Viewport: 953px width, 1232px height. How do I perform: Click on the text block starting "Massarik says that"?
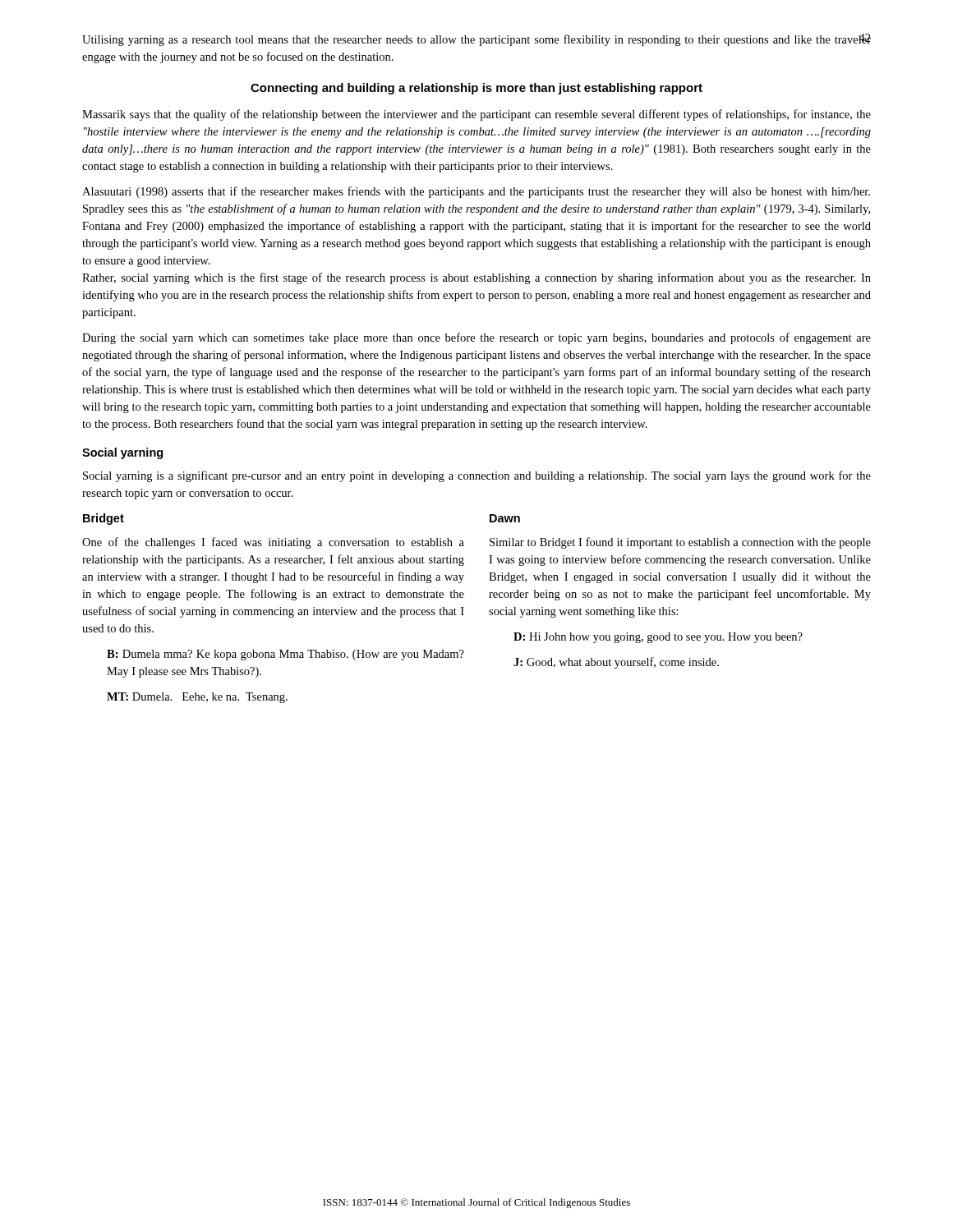pos(476,141)
